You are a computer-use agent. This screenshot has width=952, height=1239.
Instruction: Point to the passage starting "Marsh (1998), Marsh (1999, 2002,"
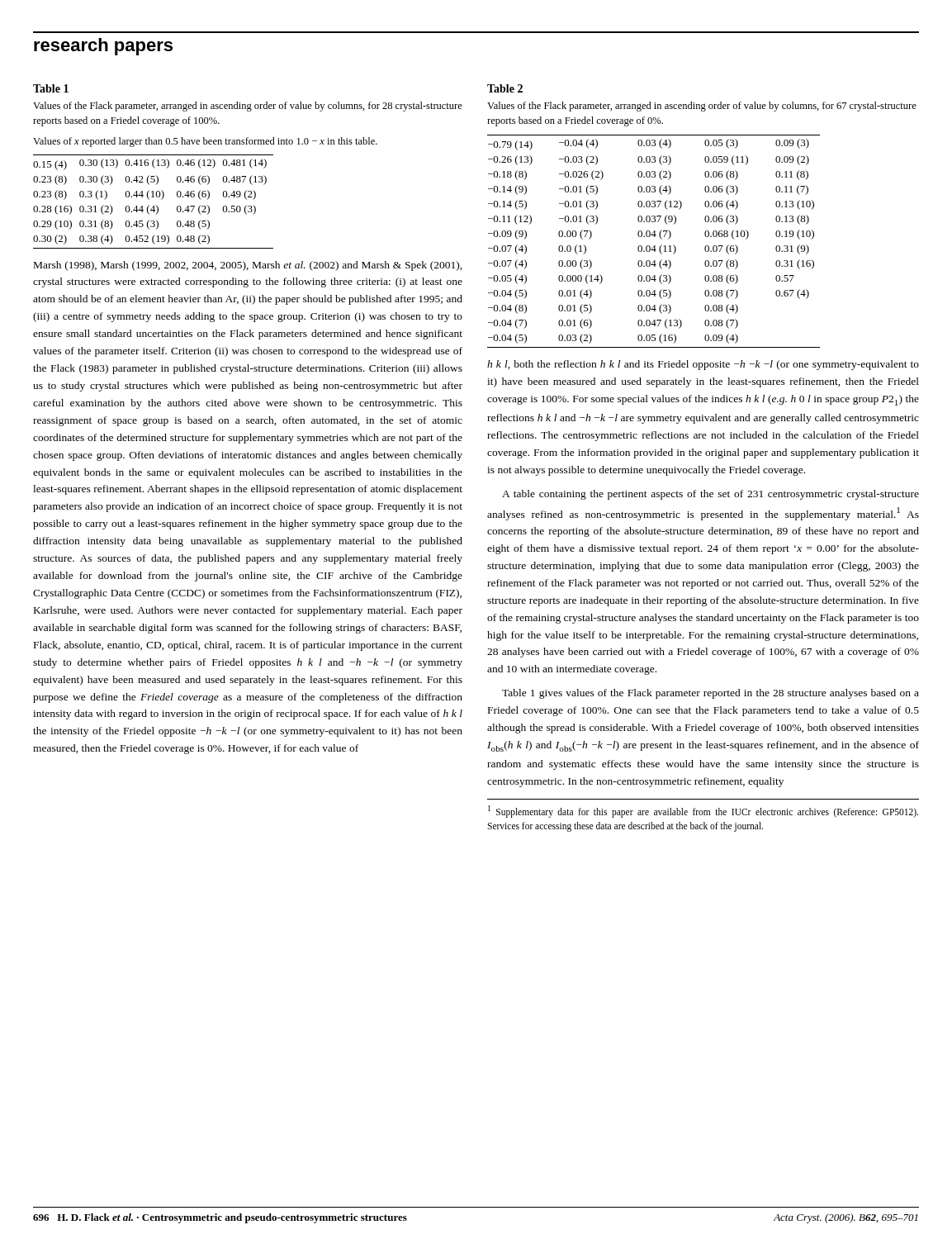pyautogui.click(x=248, y=507)
